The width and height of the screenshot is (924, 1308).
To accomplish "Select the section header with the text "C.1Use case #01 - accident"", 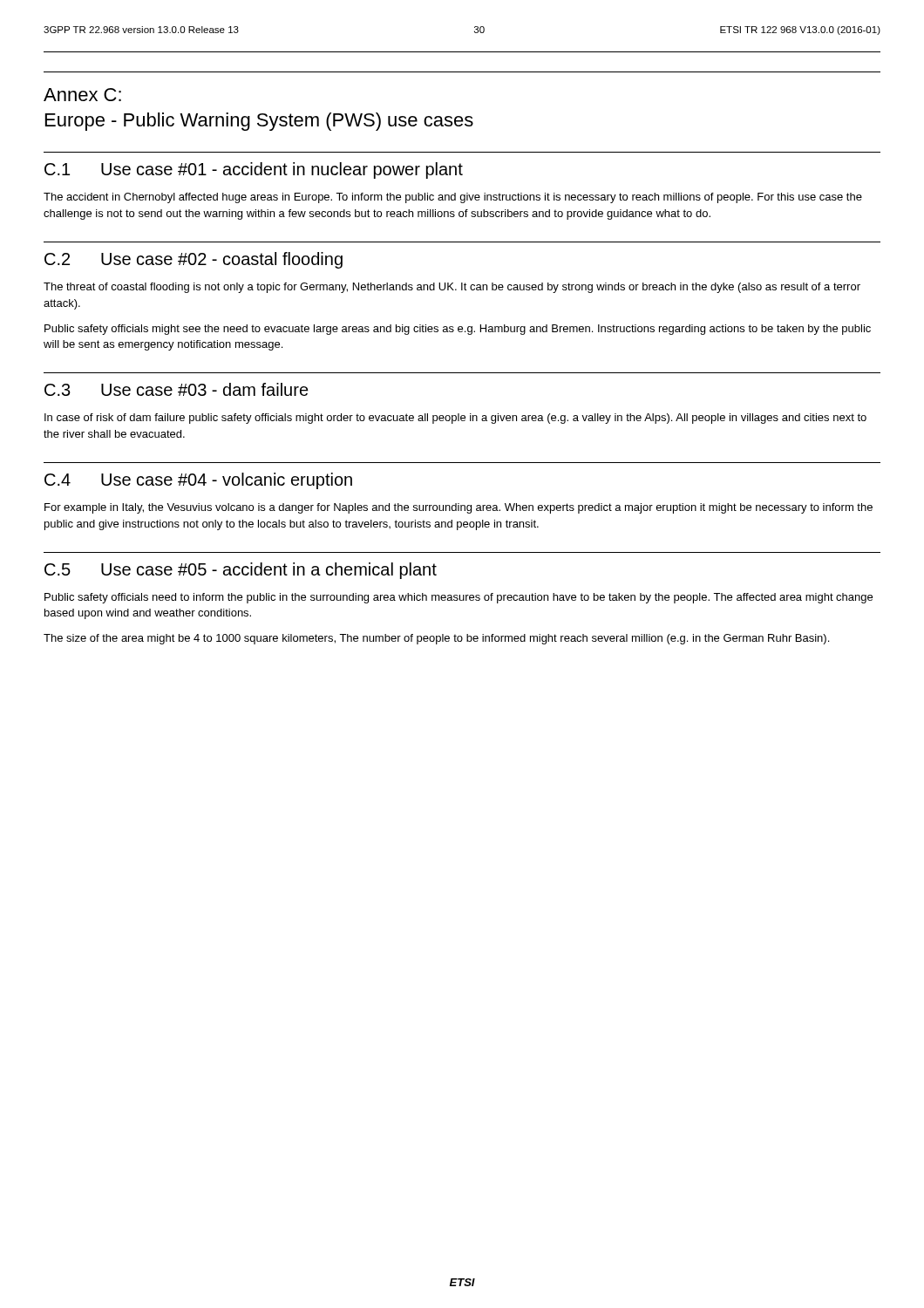I will pyautogui.click(x=462, y=169).
